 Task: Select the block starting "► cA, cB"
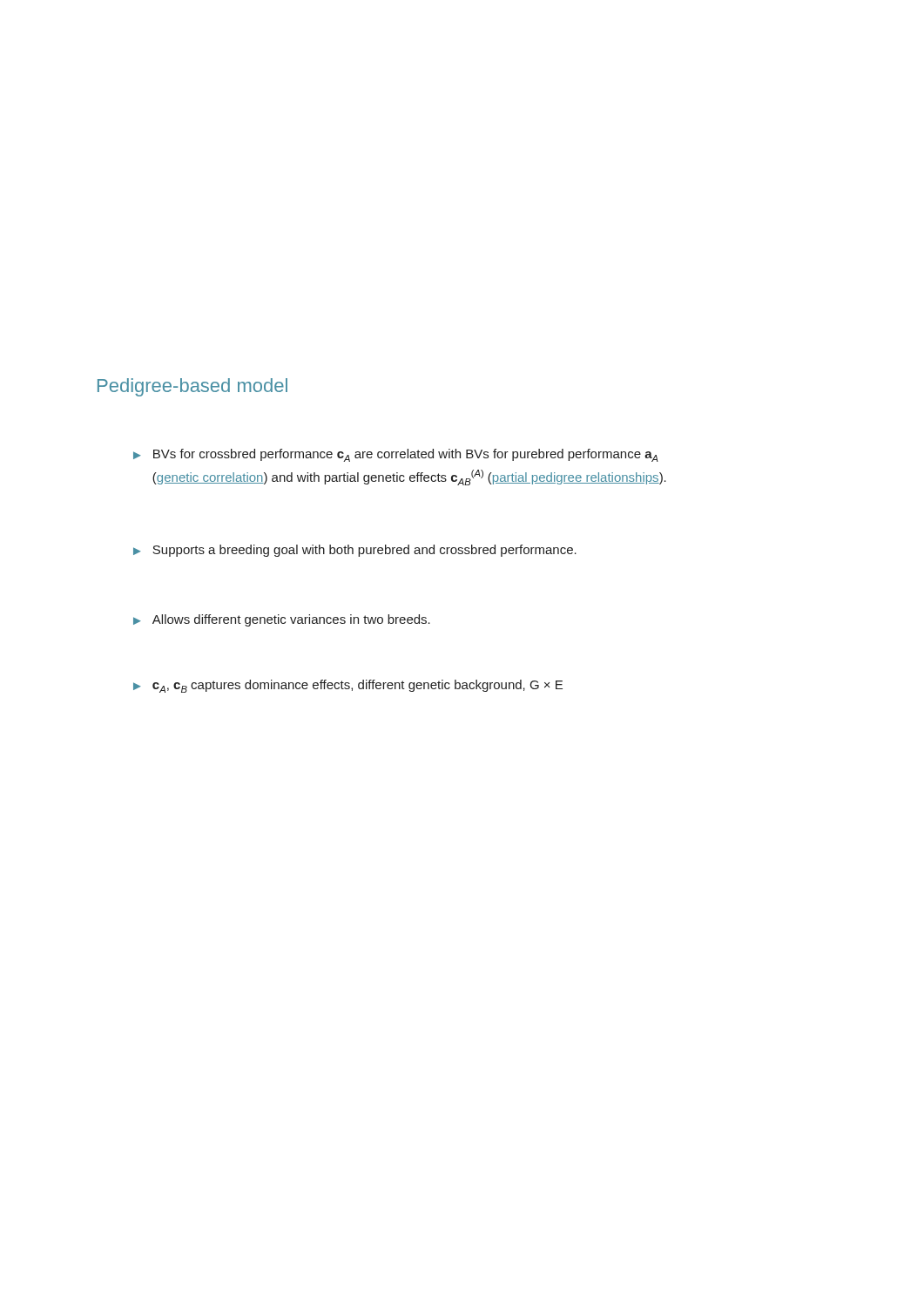[x=374, y=686]
